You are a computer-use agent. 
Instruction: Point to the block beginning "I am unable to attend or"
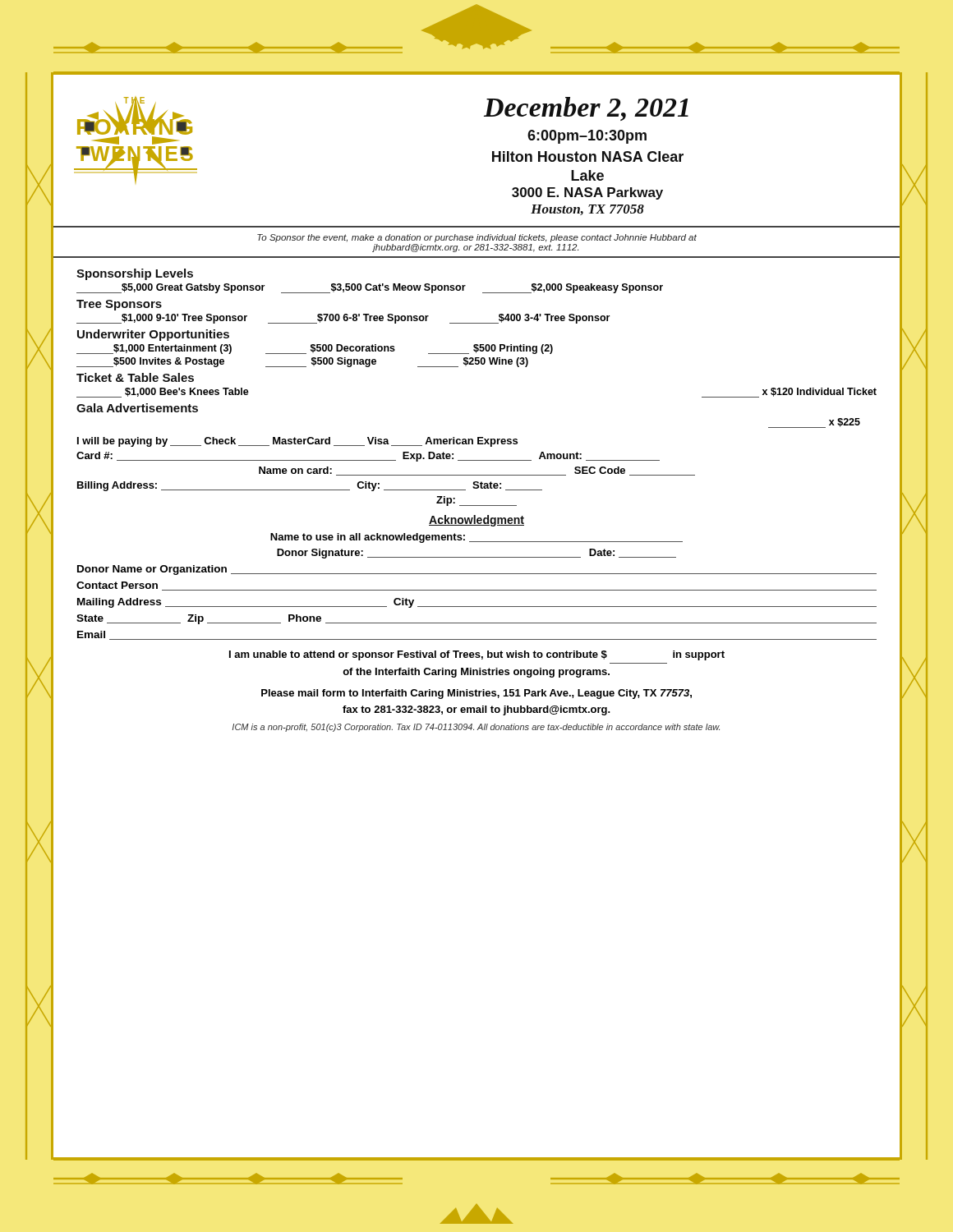tap(476, 663)
